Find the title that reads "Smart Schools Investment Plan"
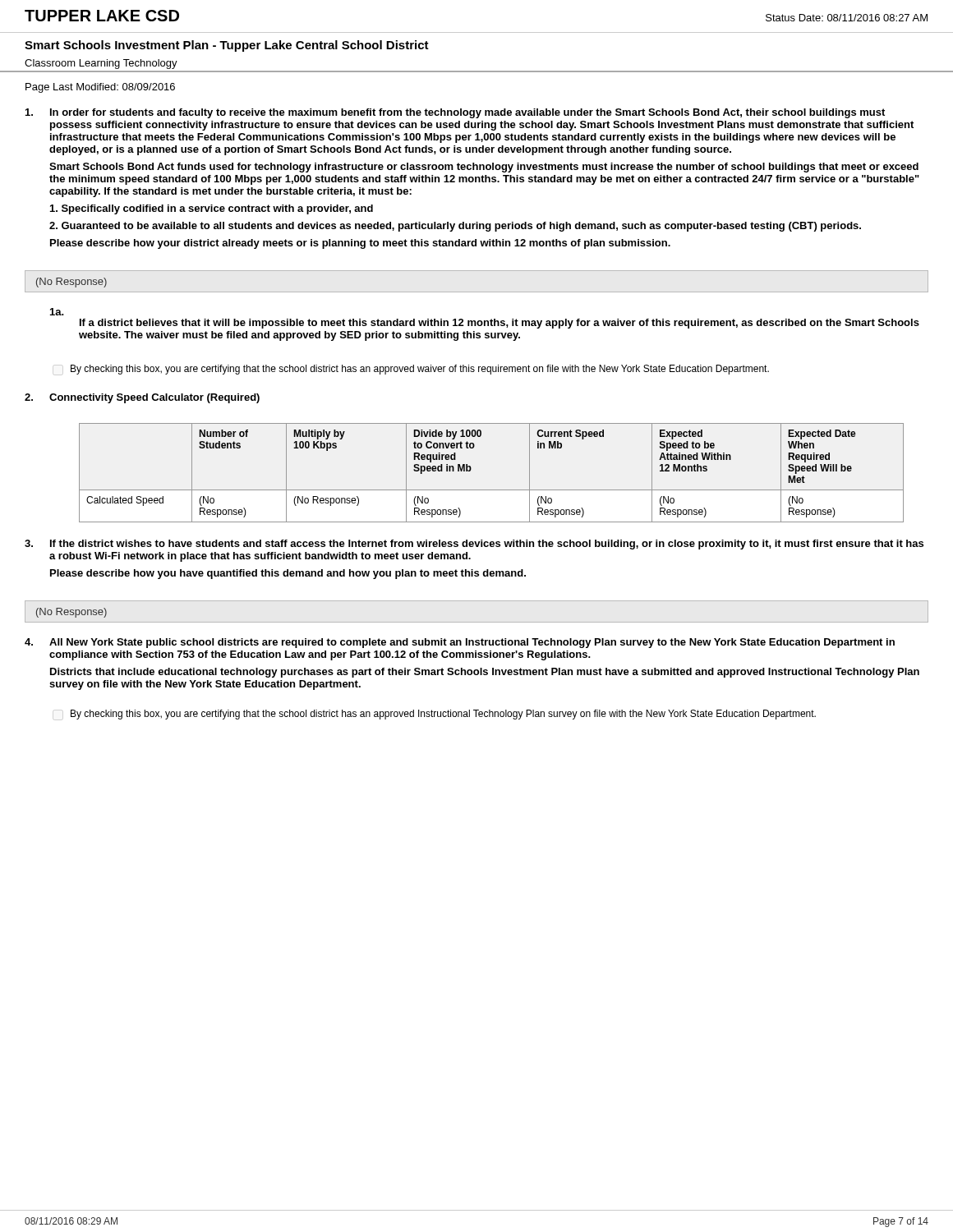The height and width of the screenshot is (1232, 953). click(227, 45)
